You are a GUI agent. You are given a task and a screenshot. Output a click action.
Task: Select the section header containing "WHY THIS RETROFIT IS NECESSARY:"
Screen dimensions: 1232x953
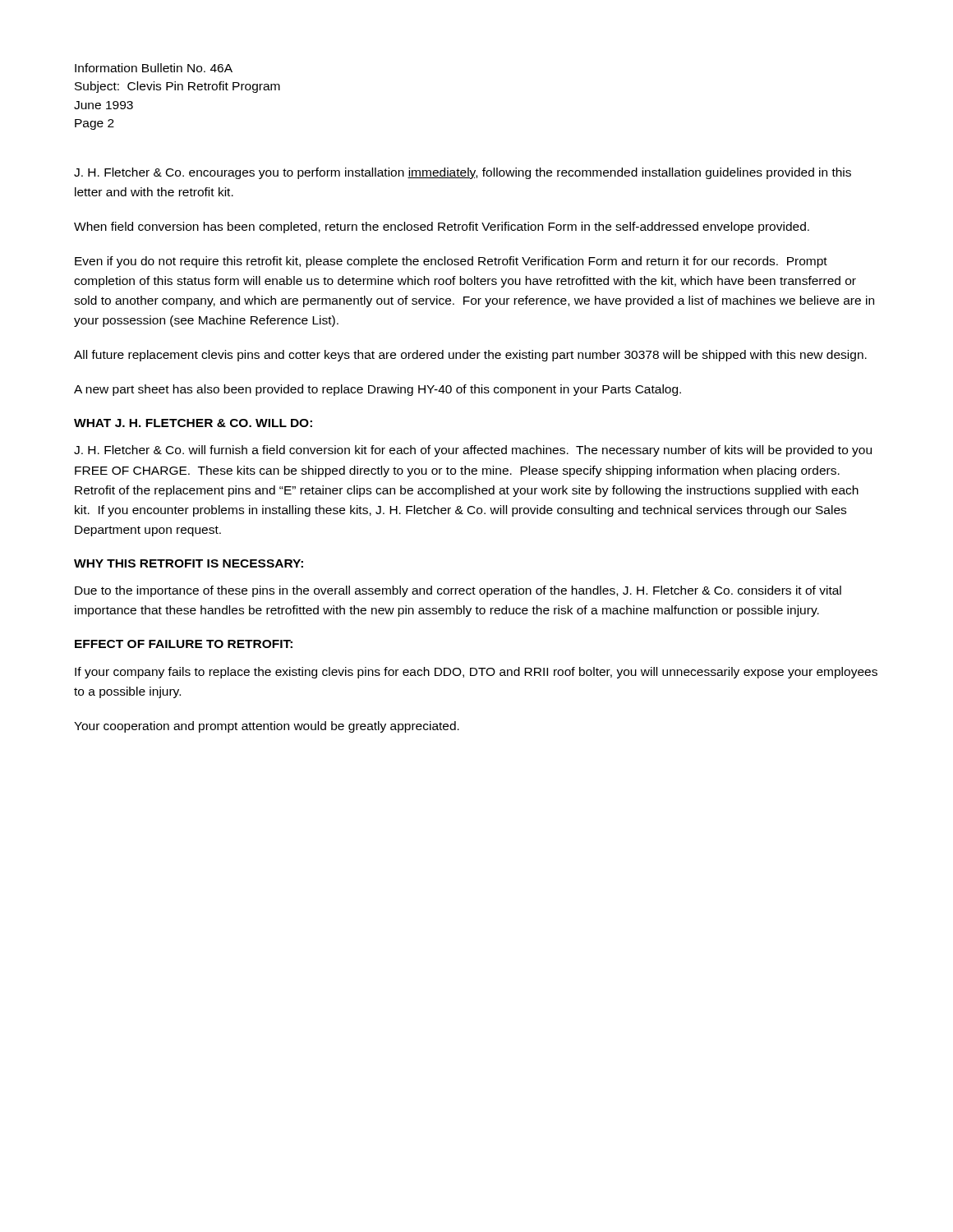189,563
